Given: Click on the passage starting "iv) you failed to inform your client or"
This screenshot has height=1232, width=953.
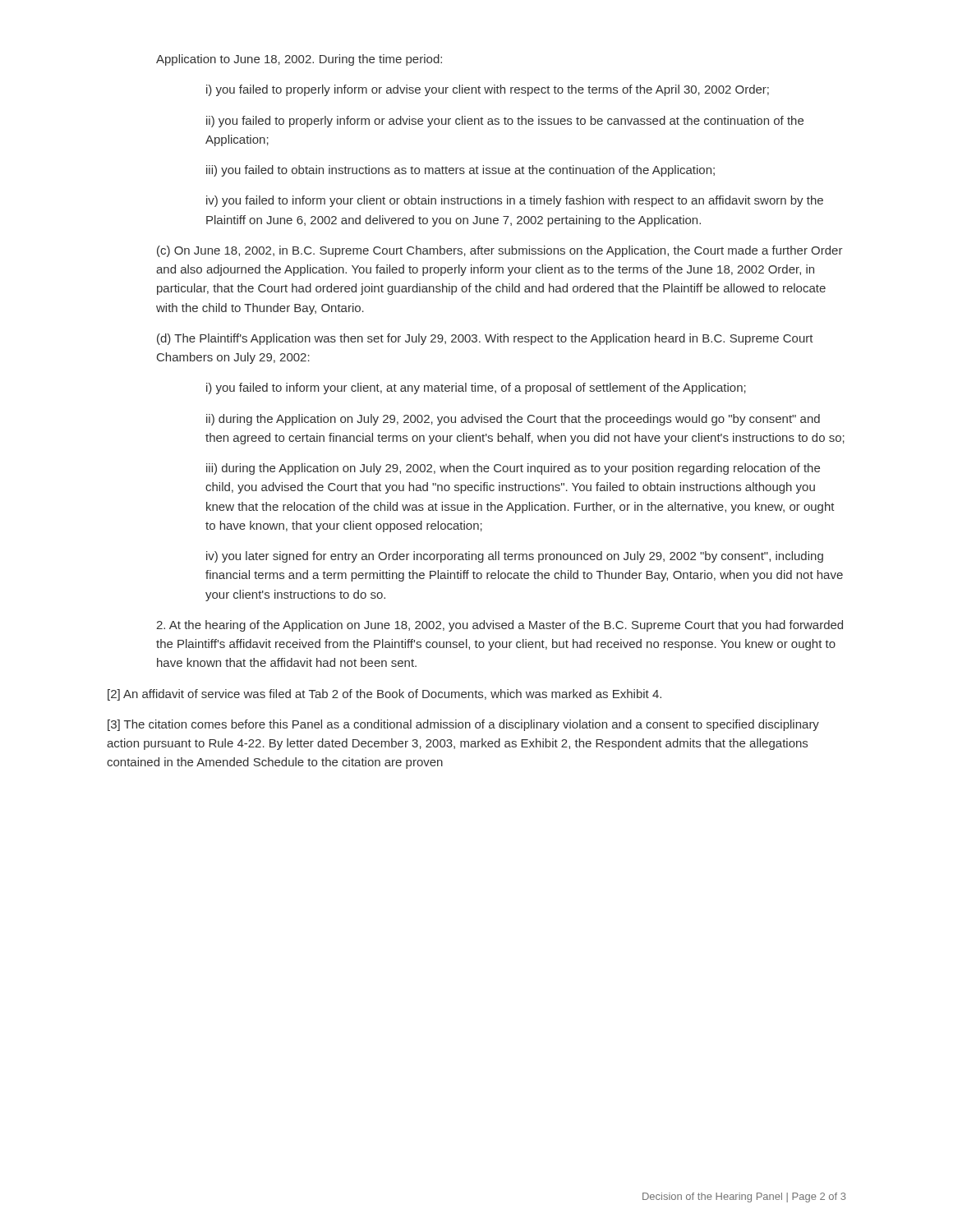Looking at the screenshot, I should (x=515, y=210).
